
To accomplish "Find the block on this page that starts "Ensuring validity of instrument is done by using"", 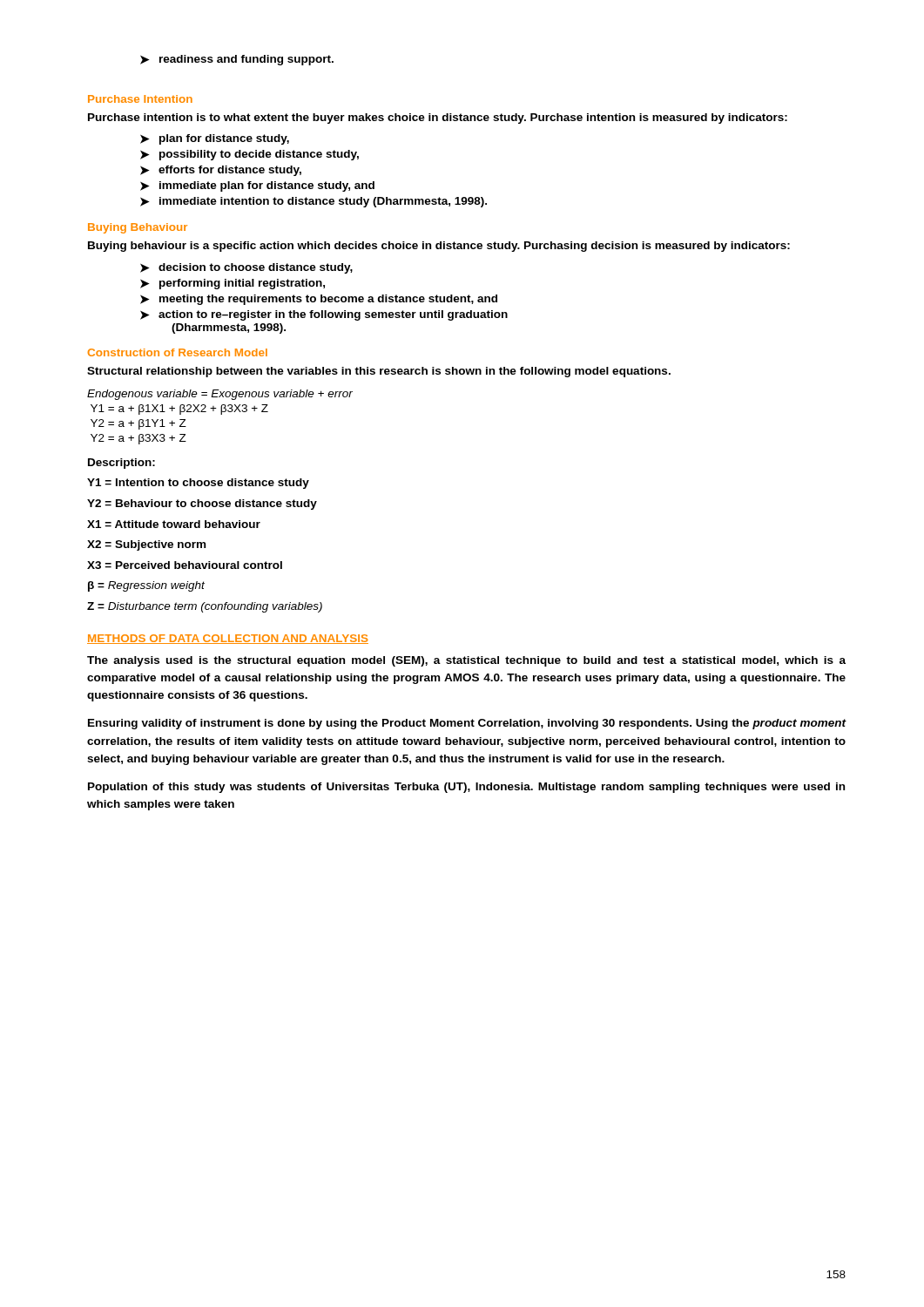I will pyautogui.click(x=466, y=741).
